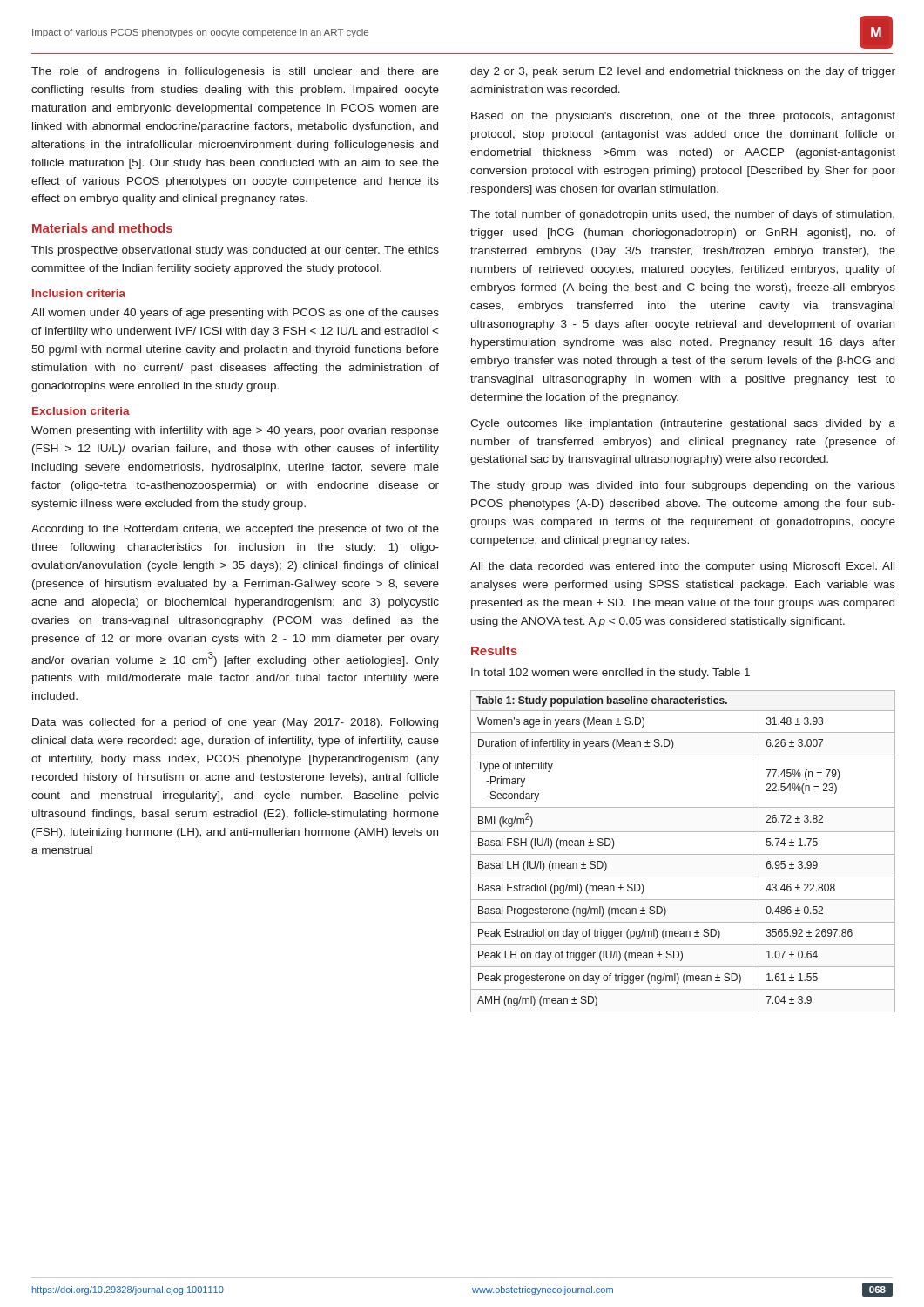This screenshot has height=1307, width=924.
Task: Navigate to the block starting "This prospective observational study was conducted at our"
Action: coord(235,260)
